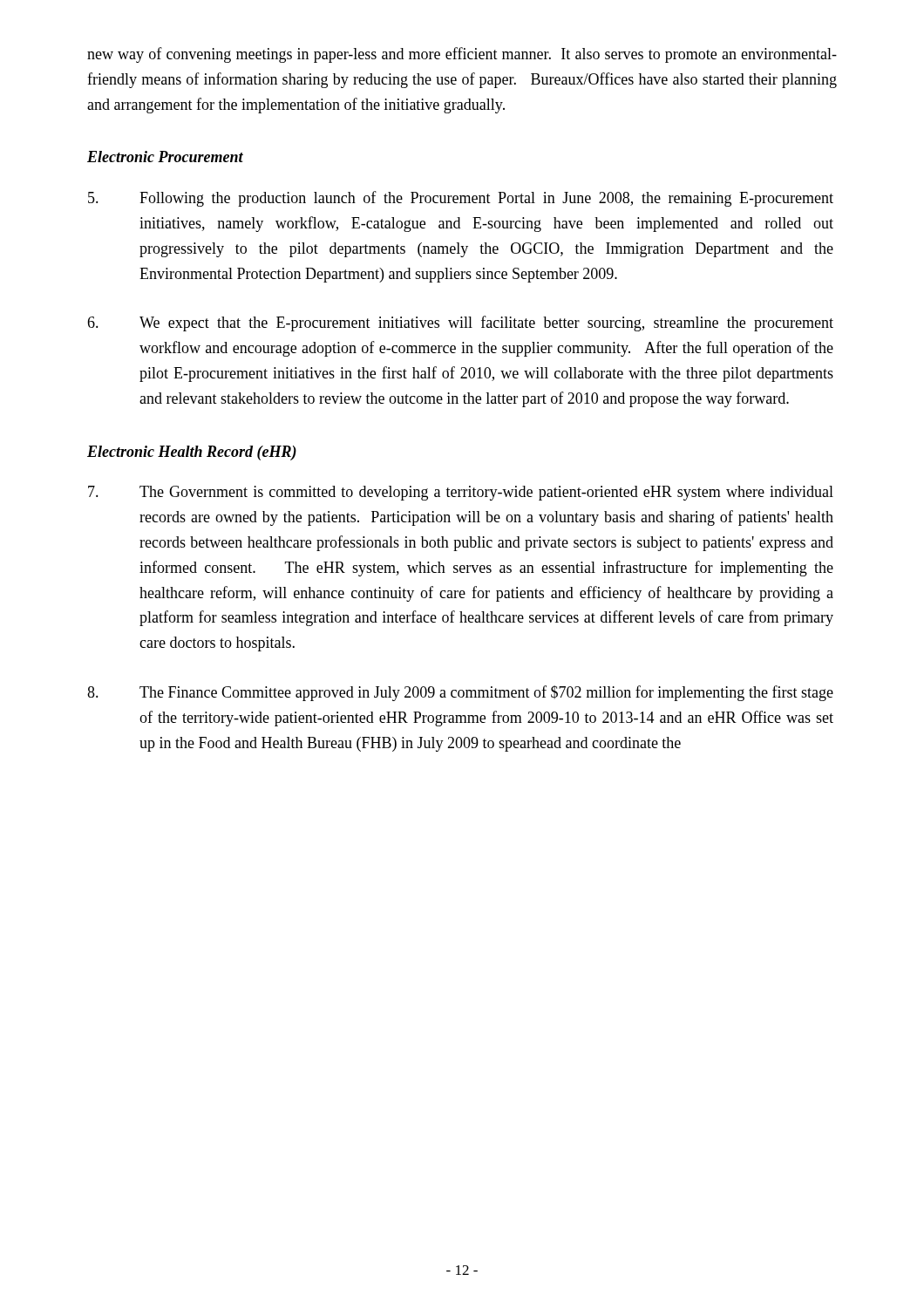
Task: Select the passage starting "The Government is committed"
Action: (460, 568)
